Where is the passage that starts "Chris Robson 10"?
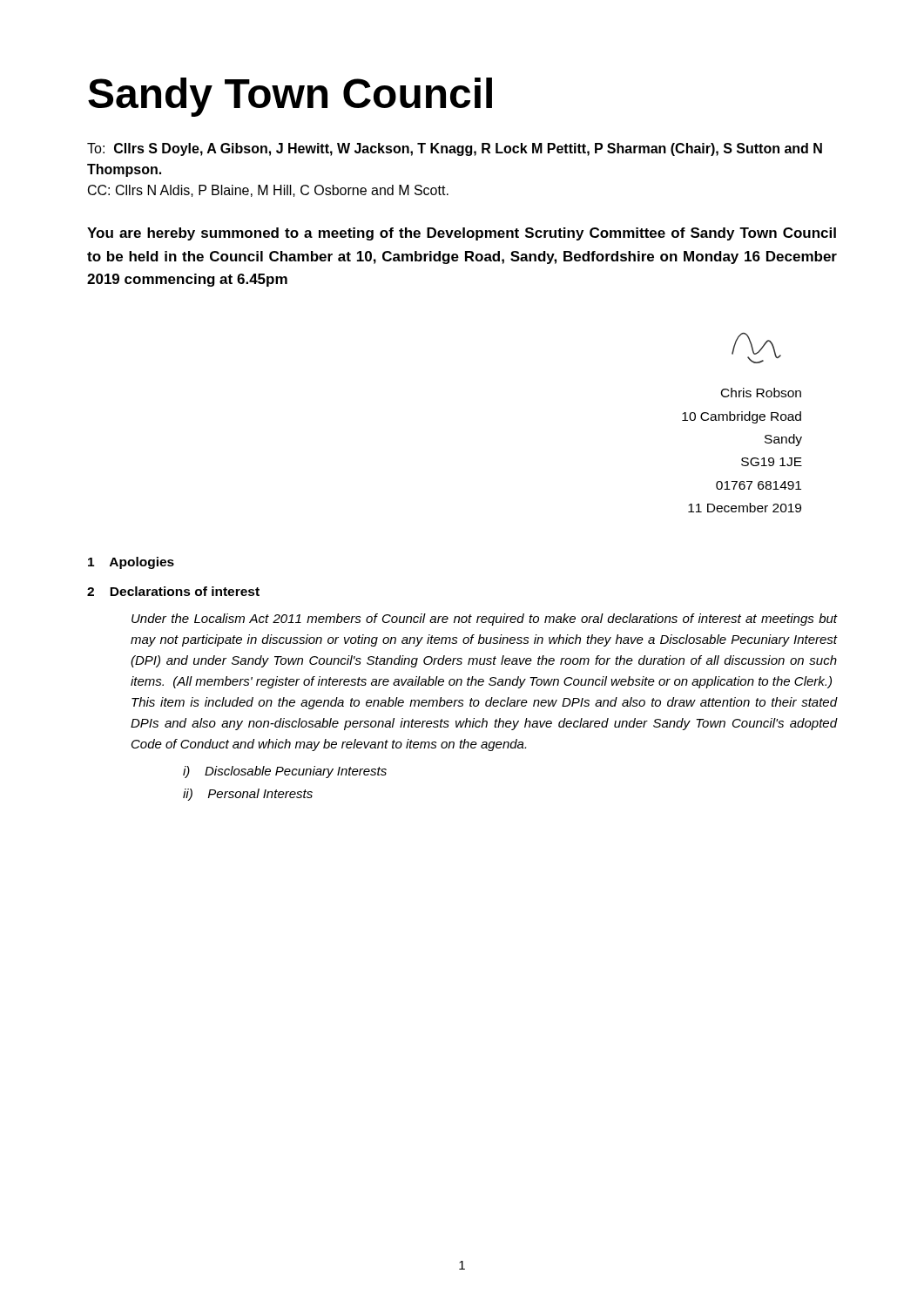 [742, 450]
